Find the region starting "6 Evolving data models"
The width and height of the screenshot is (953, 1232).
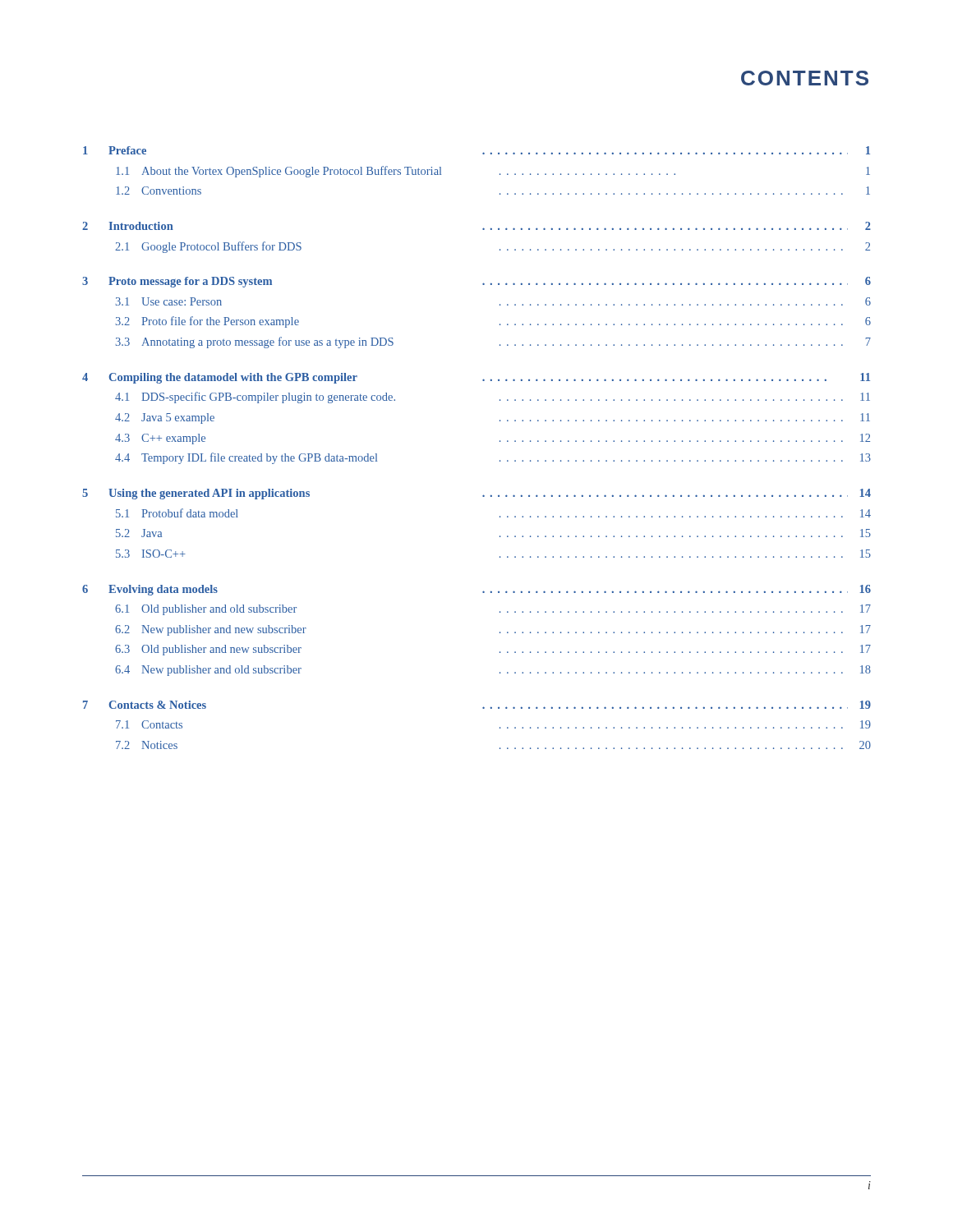[x=476, y=589]
